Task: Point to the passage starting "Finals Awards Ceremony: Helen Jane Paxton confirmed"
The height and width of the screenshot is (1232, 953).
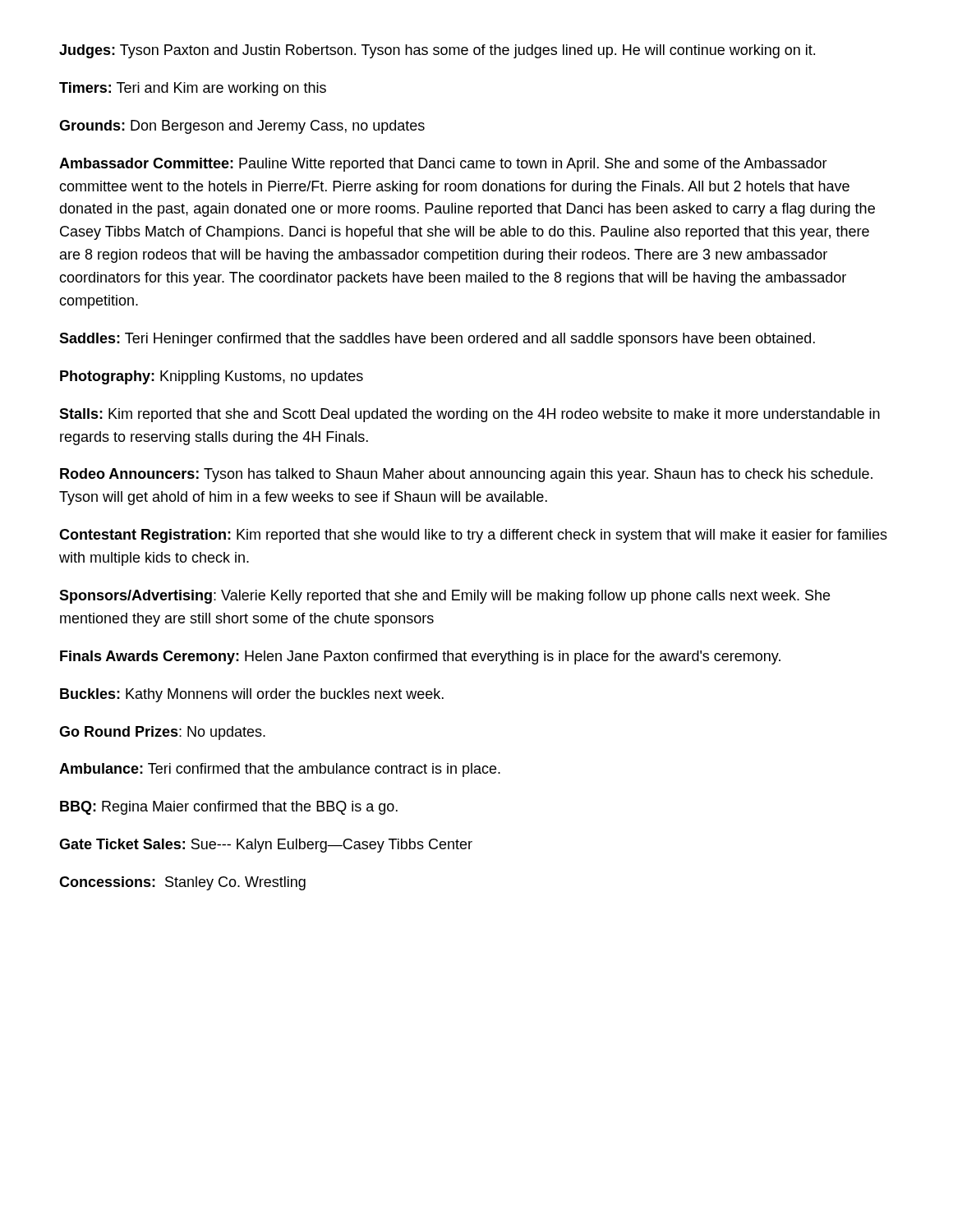Action: [420, 656]
